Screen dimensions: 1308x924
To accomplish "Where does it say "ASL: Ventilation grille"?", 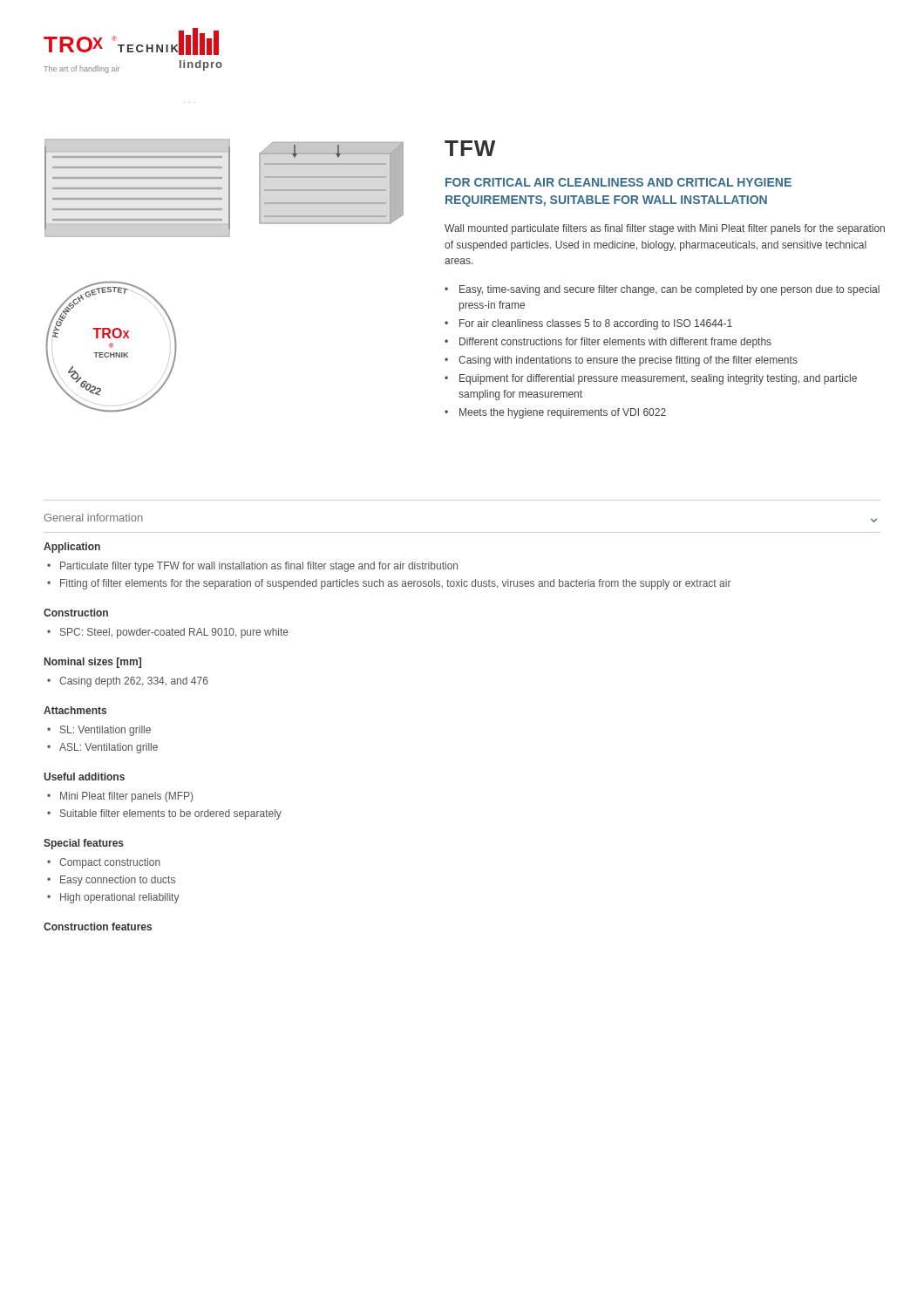I will pyautogui.click(x=109, y=747).
